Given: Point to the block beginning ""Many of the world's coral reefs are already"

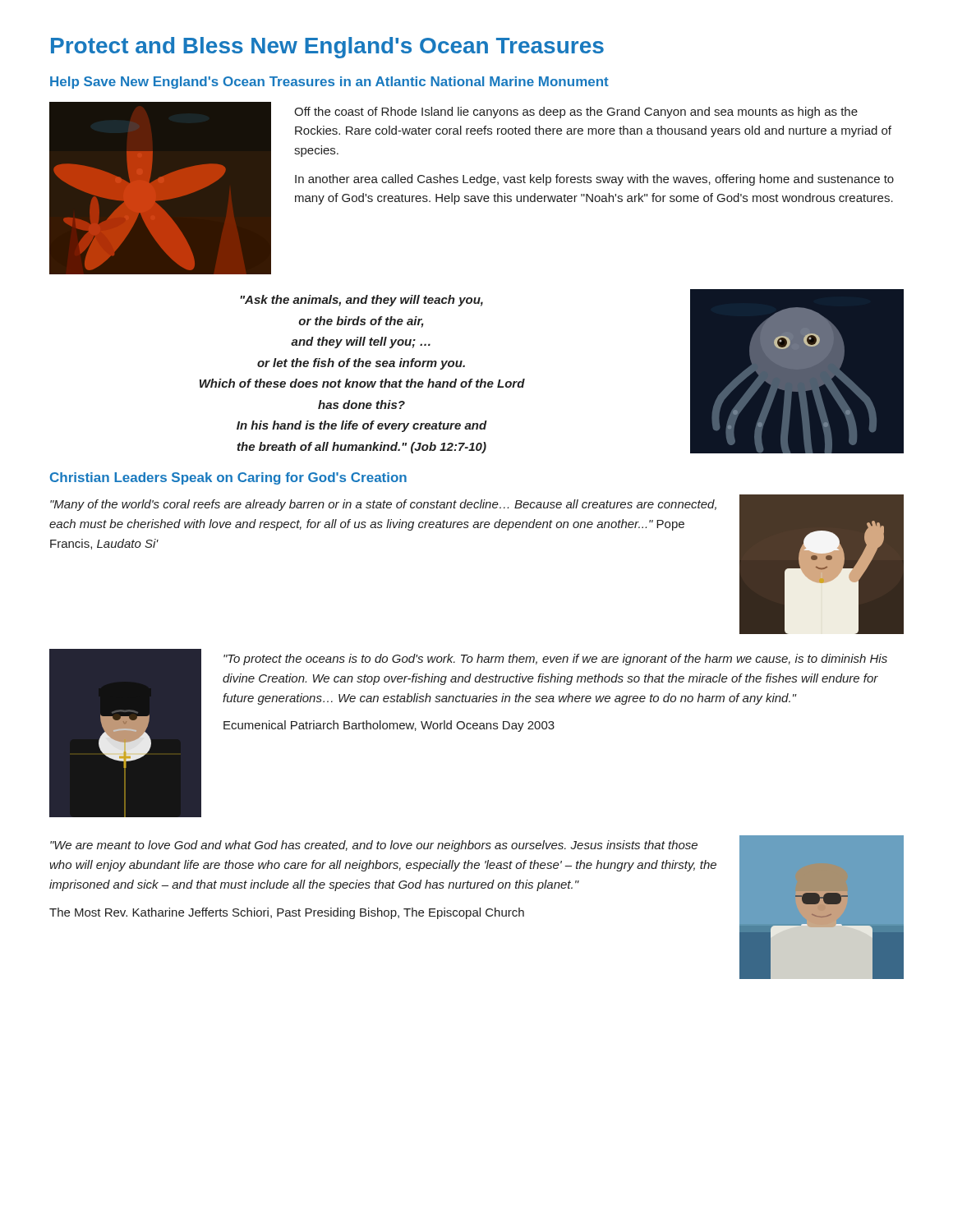Looking at the screenshot, I should click(x=383, y=524).
